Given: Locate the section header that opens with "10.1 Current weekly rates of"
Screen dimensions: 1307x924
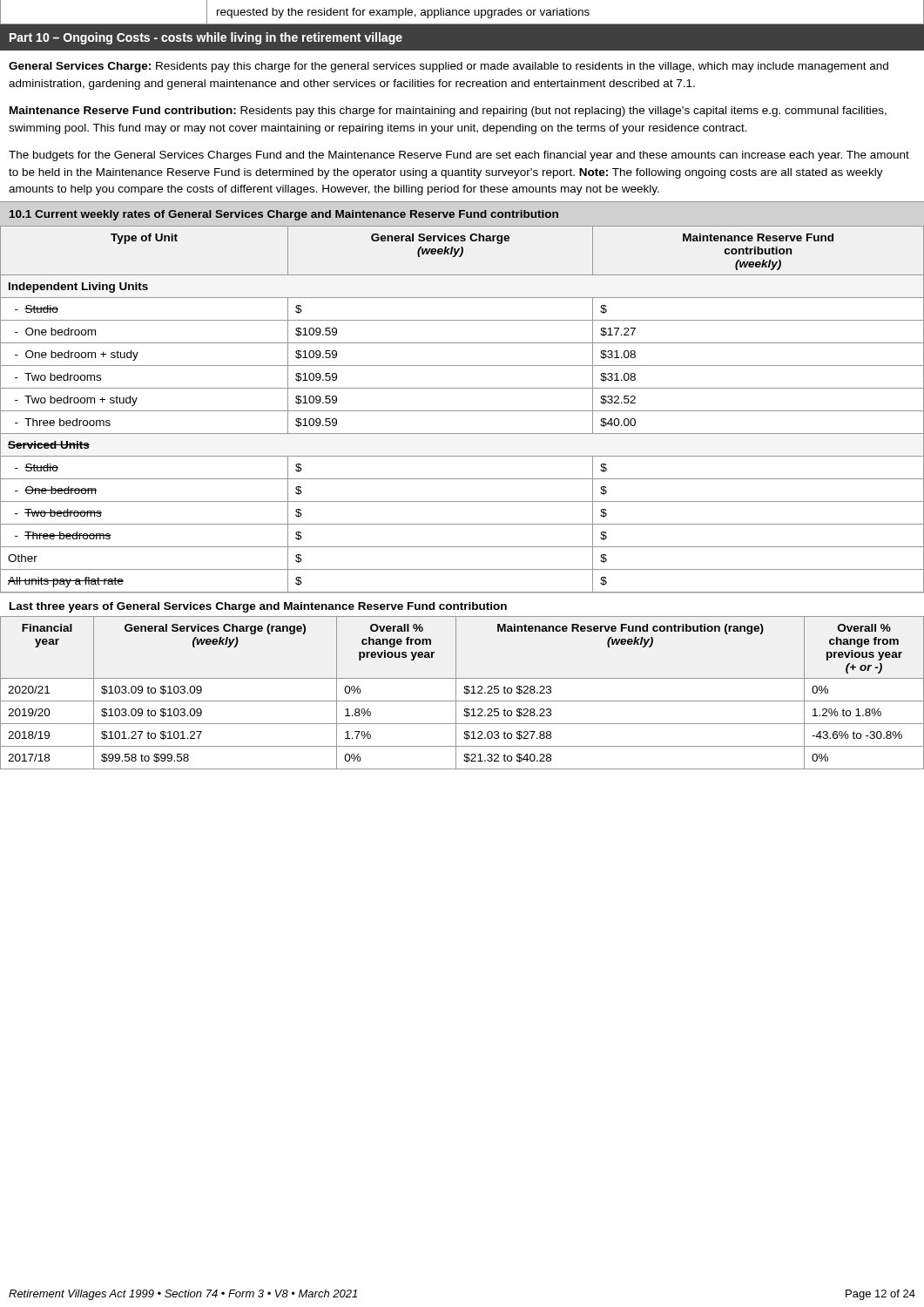Looking at the screenshot, I should (x=284, y=214).
